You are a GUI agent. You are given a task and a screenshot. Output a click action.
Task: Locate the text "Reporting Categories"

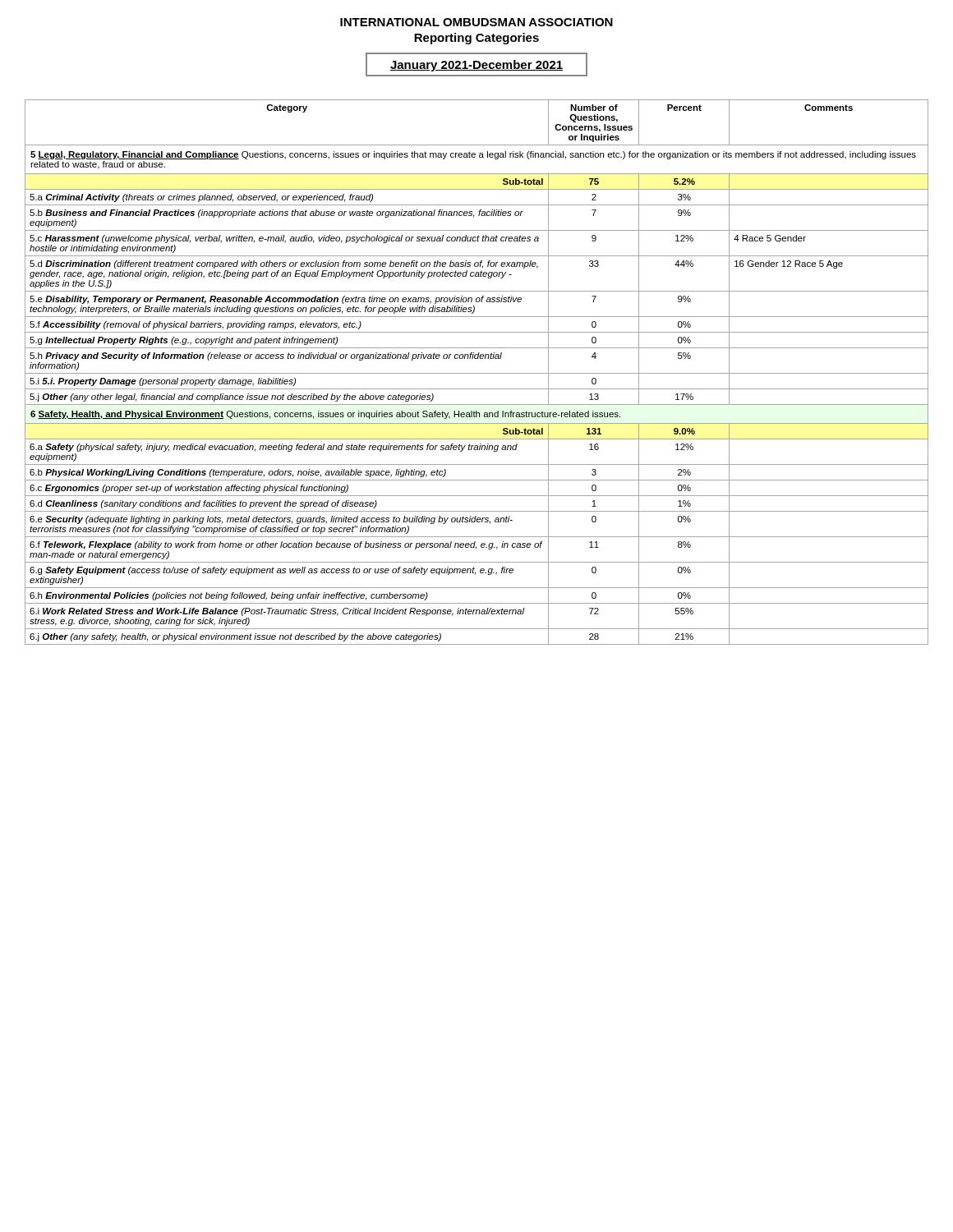[476, 37]
